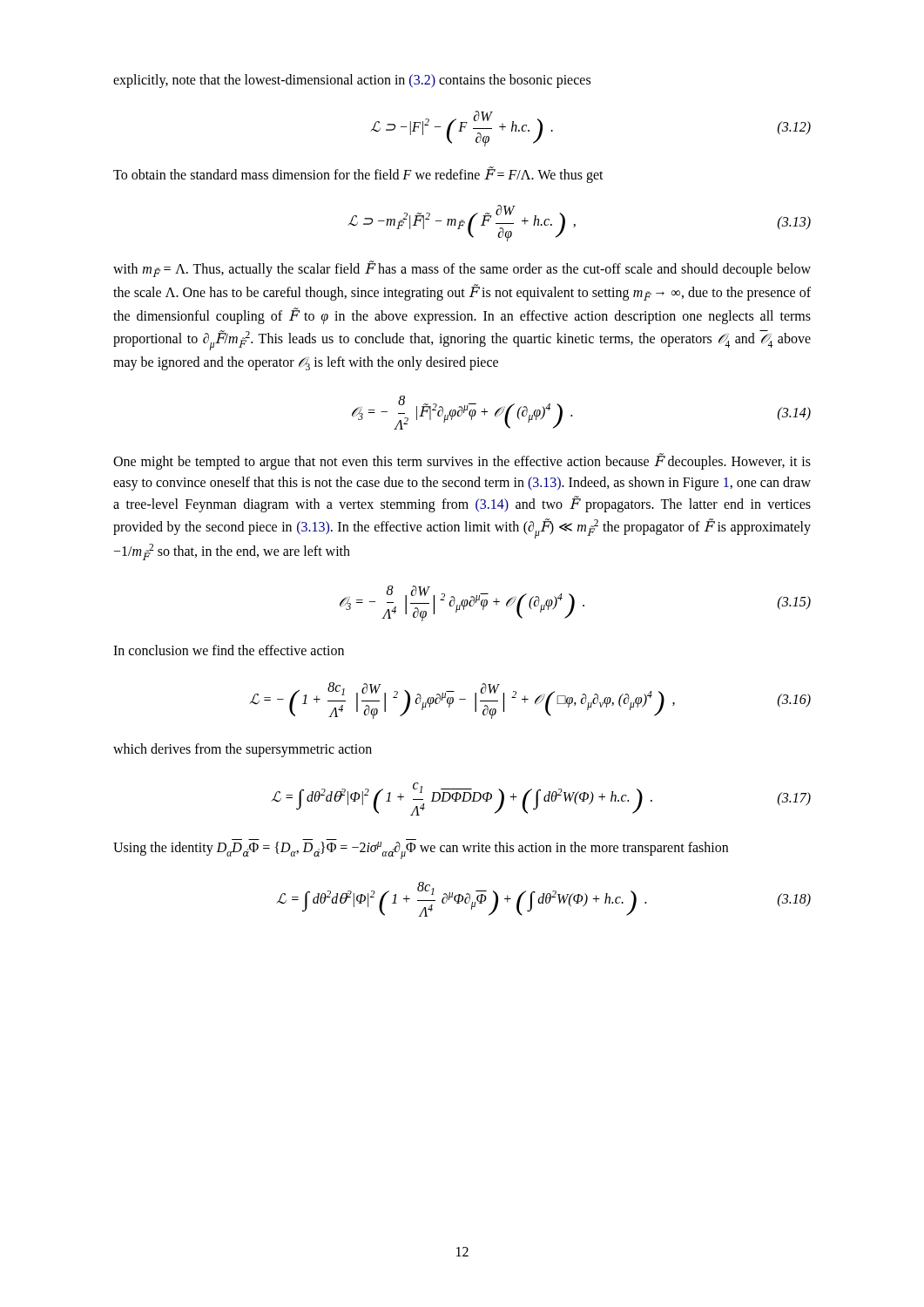924x1307 pixels.
Task: Click on the formula with the text "ℒ ⊃ −|F|2 −"
Action: click(x=462, y=128)
